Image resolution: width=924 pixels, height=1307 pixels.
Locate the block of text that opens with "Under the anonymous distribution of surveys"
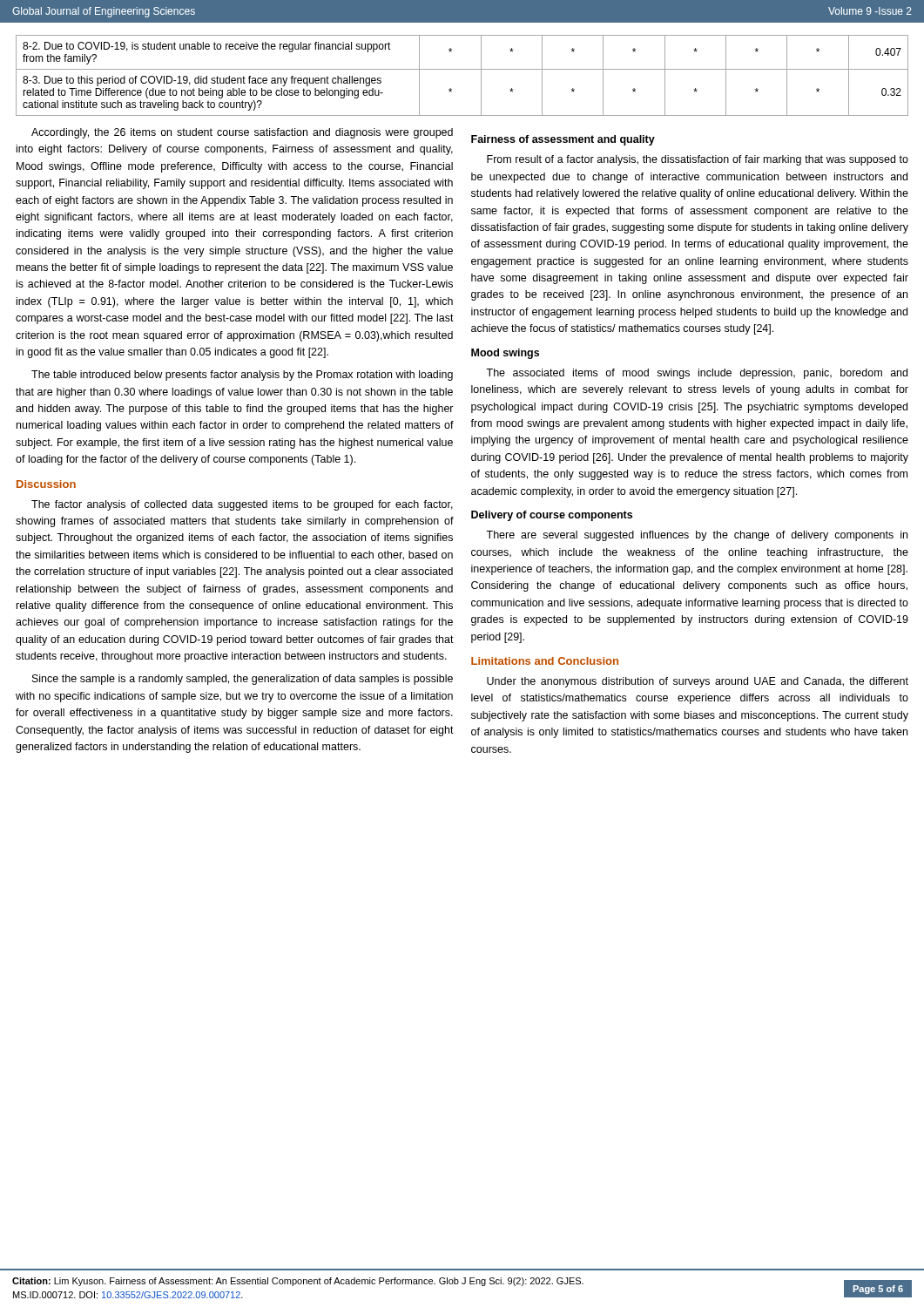(689, 716)
